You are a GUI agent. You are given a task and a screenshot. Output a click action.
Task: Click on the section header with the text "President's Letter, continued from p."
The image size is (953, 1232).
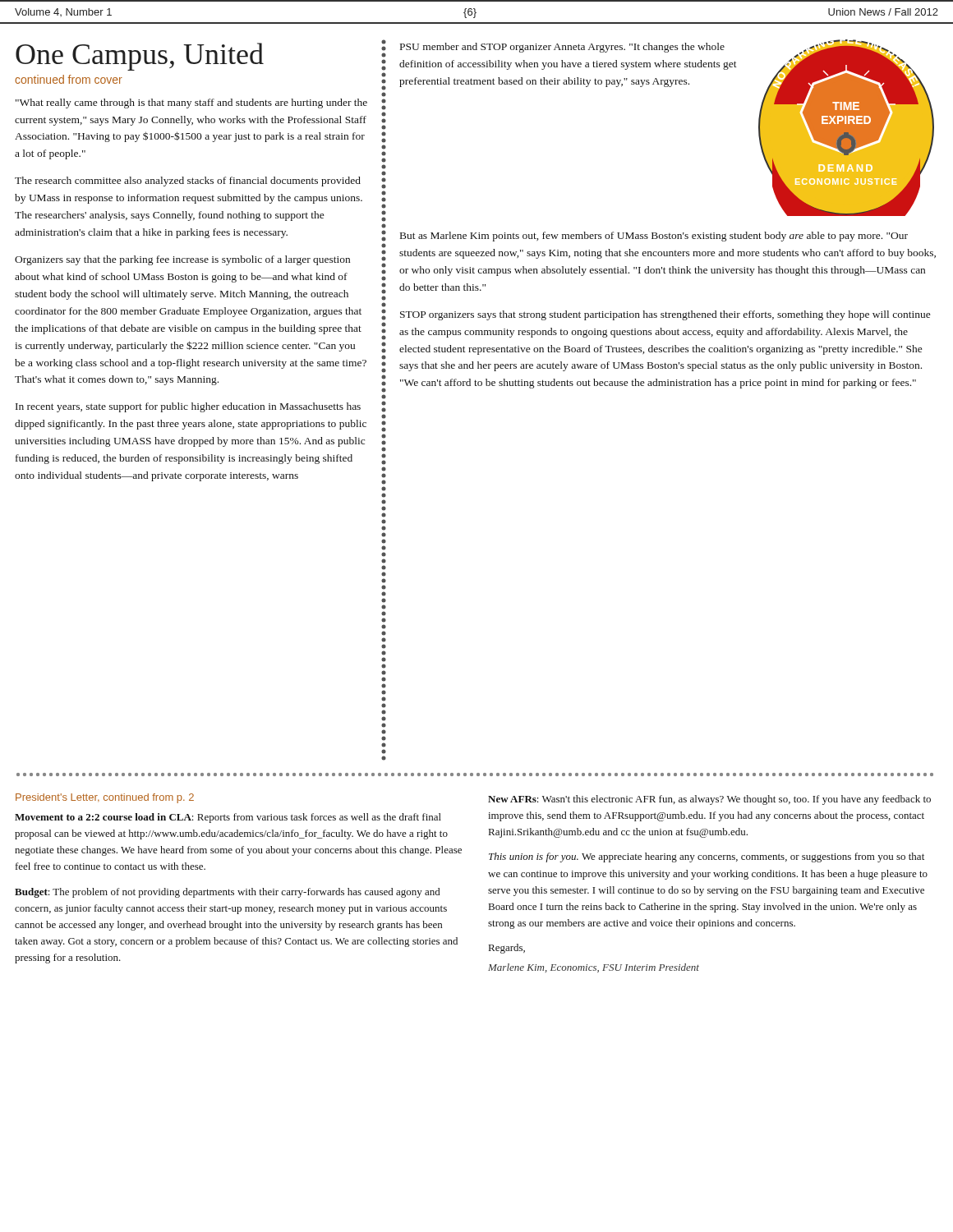point(105,797)
